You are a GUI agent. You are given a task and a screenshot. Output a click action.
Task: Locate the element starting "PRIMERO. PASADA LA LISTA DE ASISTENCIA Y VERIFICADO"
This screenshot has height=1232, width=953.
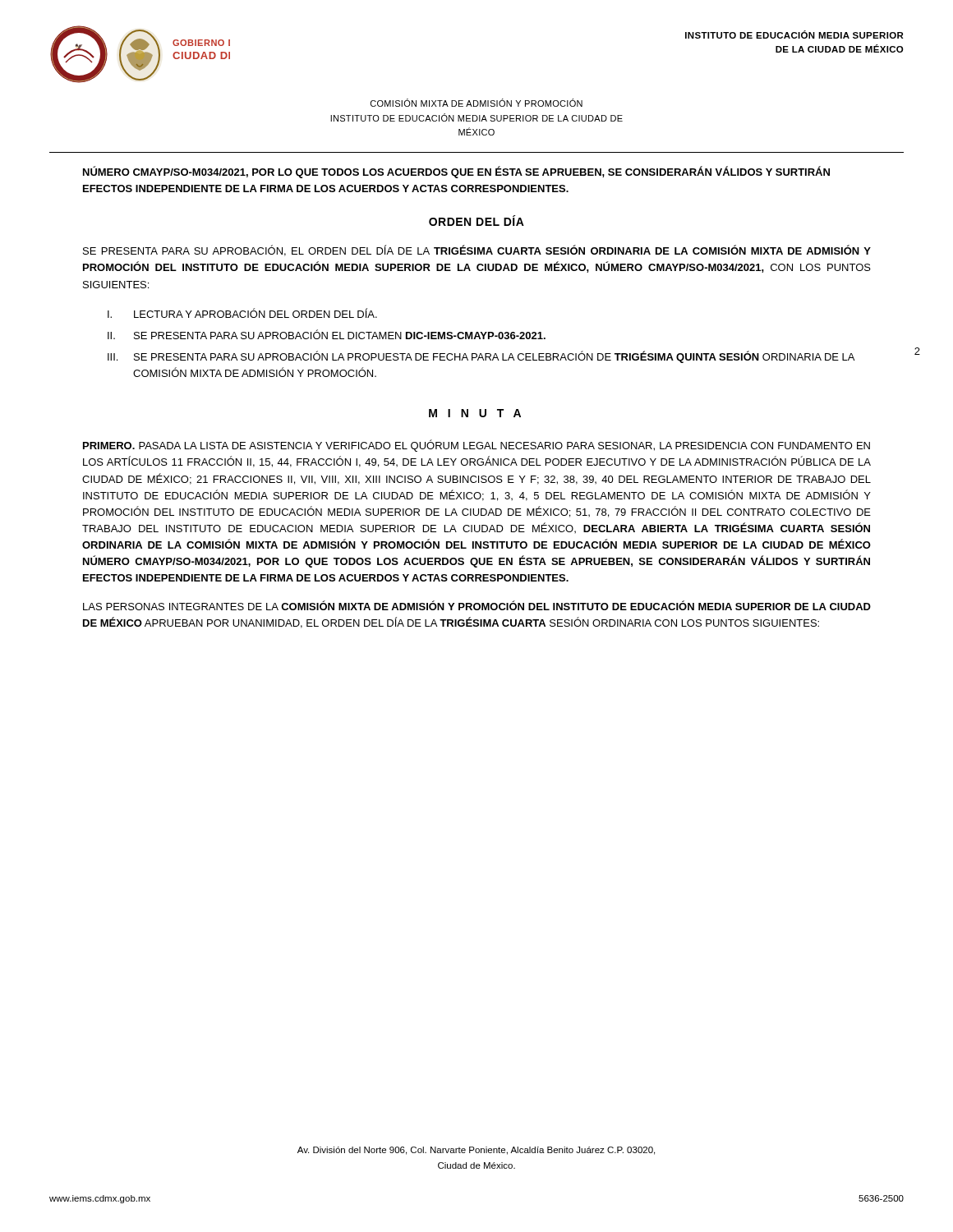[x=476, y=512]
